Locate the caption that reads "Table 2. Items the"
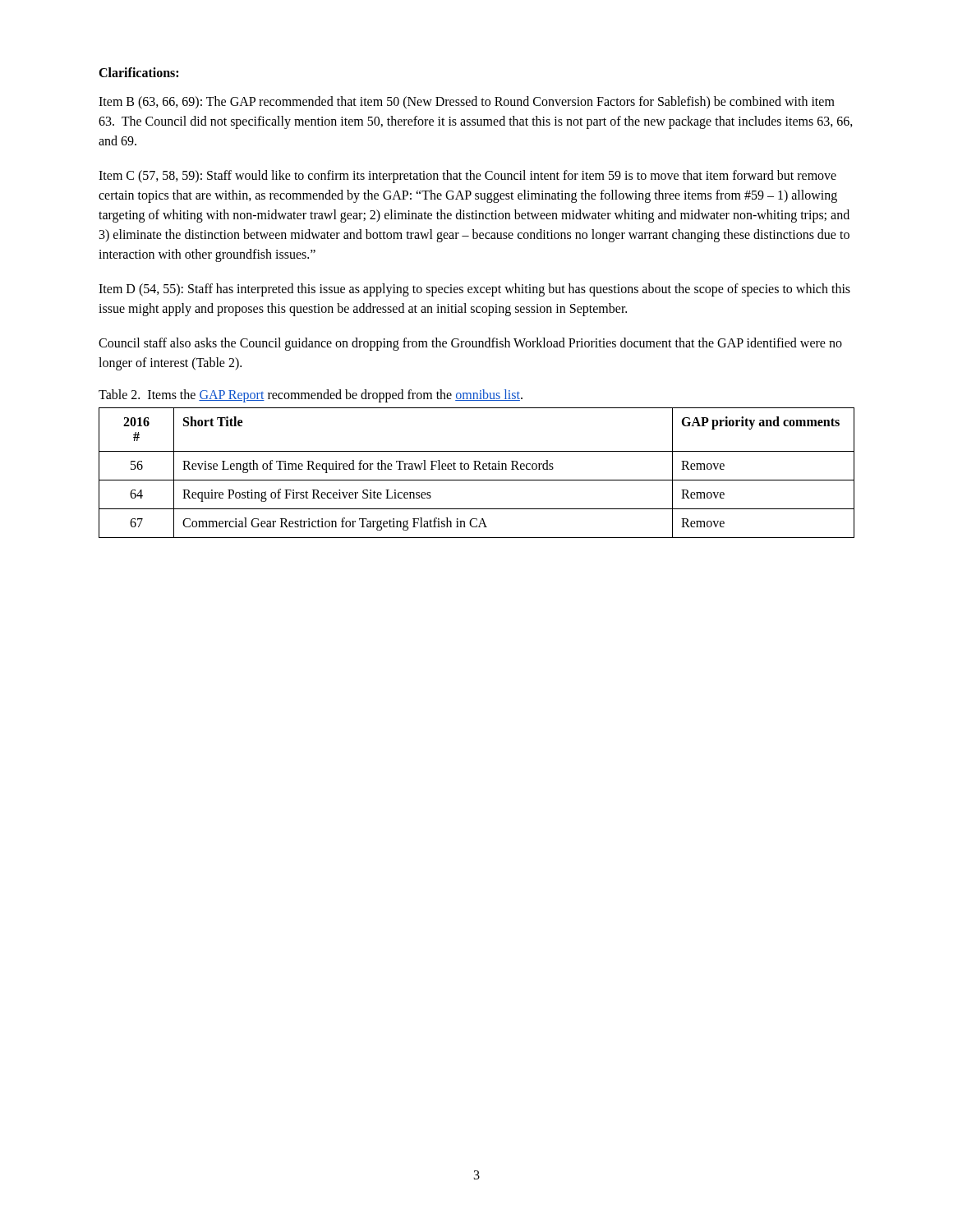 tap(311, 395)
